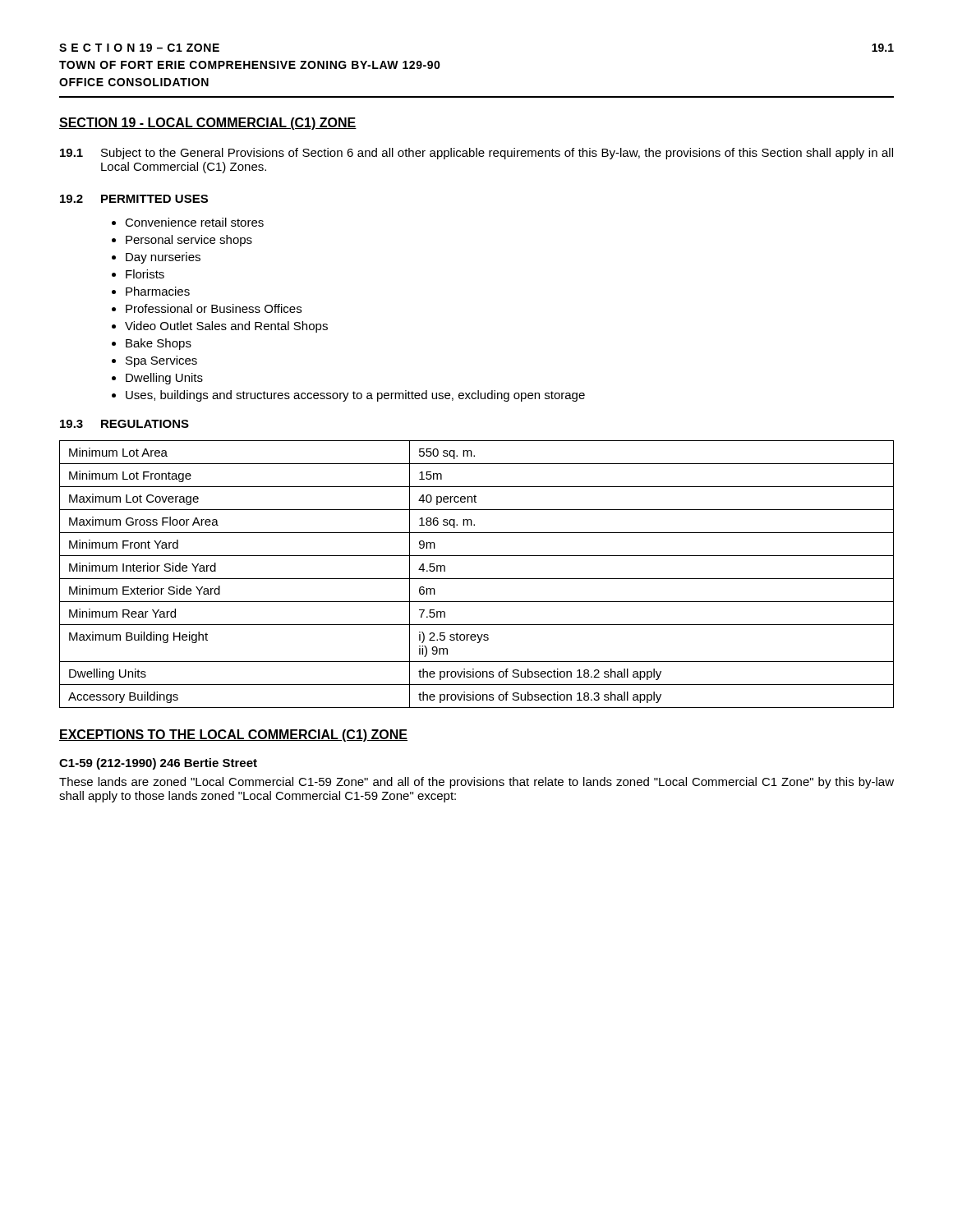Locate the text "Professional or Business Offices"
The height and width of the screenshot is (1232, 953).
point(213,308)
